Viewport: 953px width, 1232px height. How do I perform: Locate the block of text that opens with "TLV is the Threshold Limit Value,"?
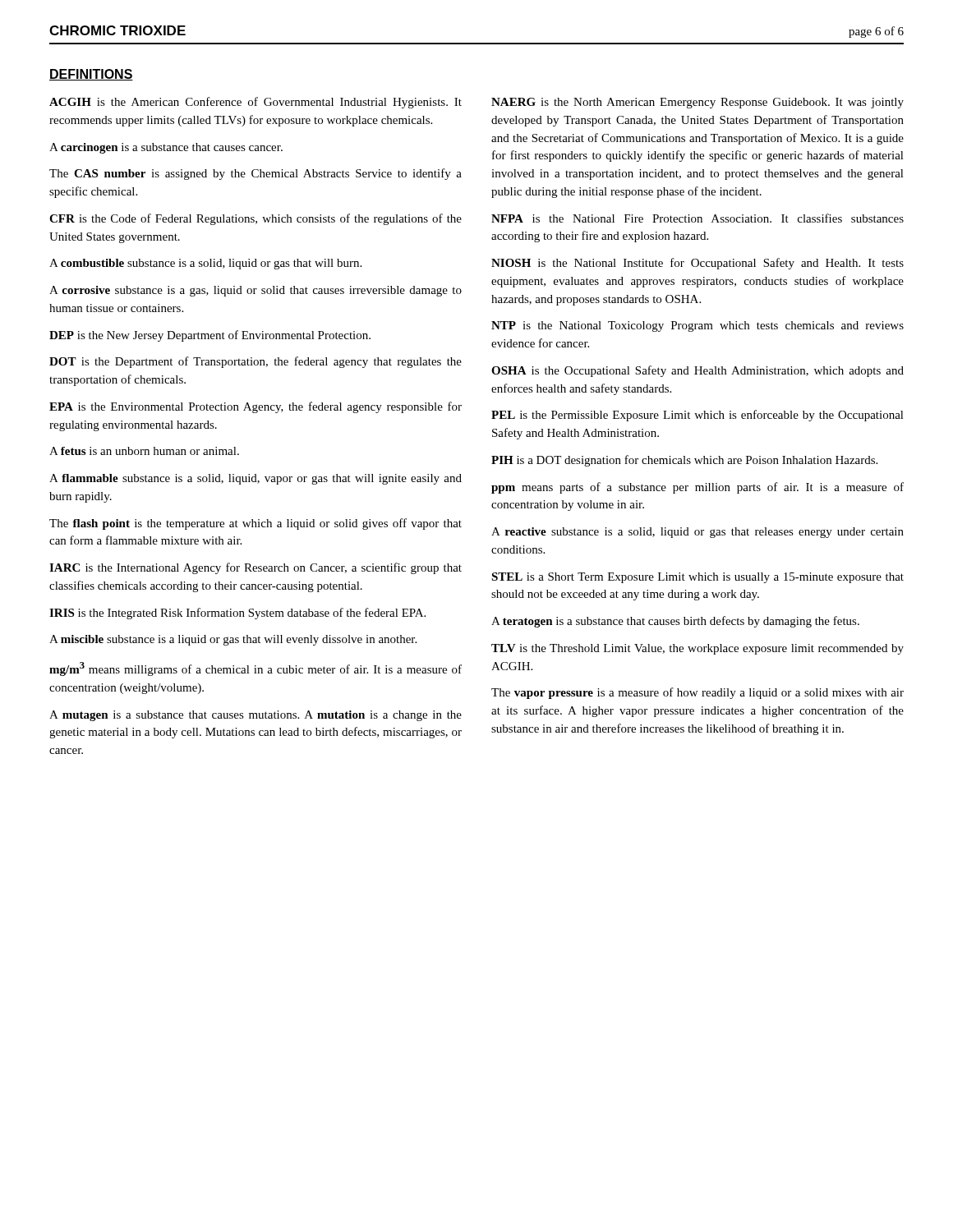pos(698,657)
